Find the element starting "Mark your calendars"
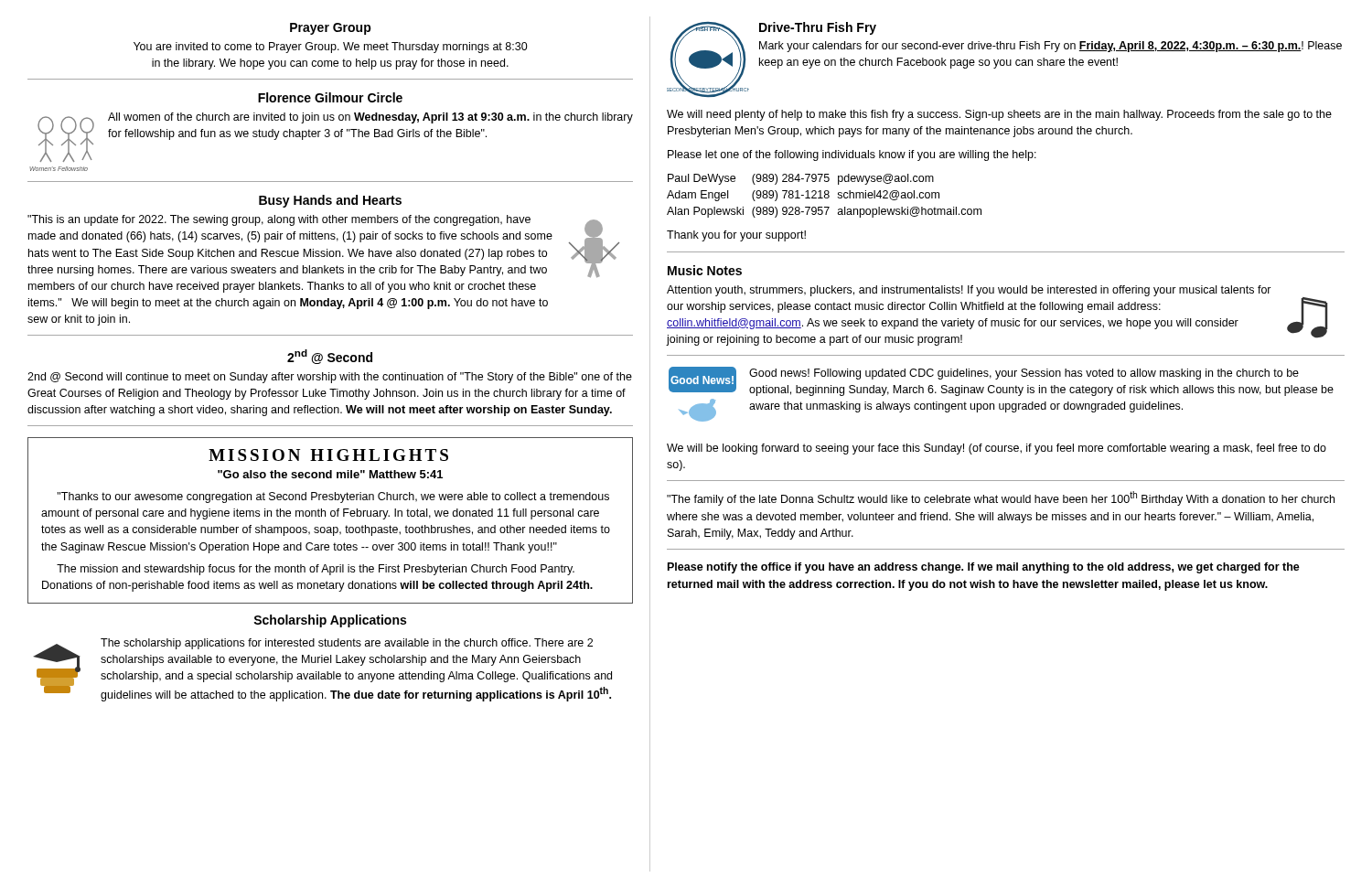The width and height of the screenshot is (1372, 888). [x=1050, y=54]
